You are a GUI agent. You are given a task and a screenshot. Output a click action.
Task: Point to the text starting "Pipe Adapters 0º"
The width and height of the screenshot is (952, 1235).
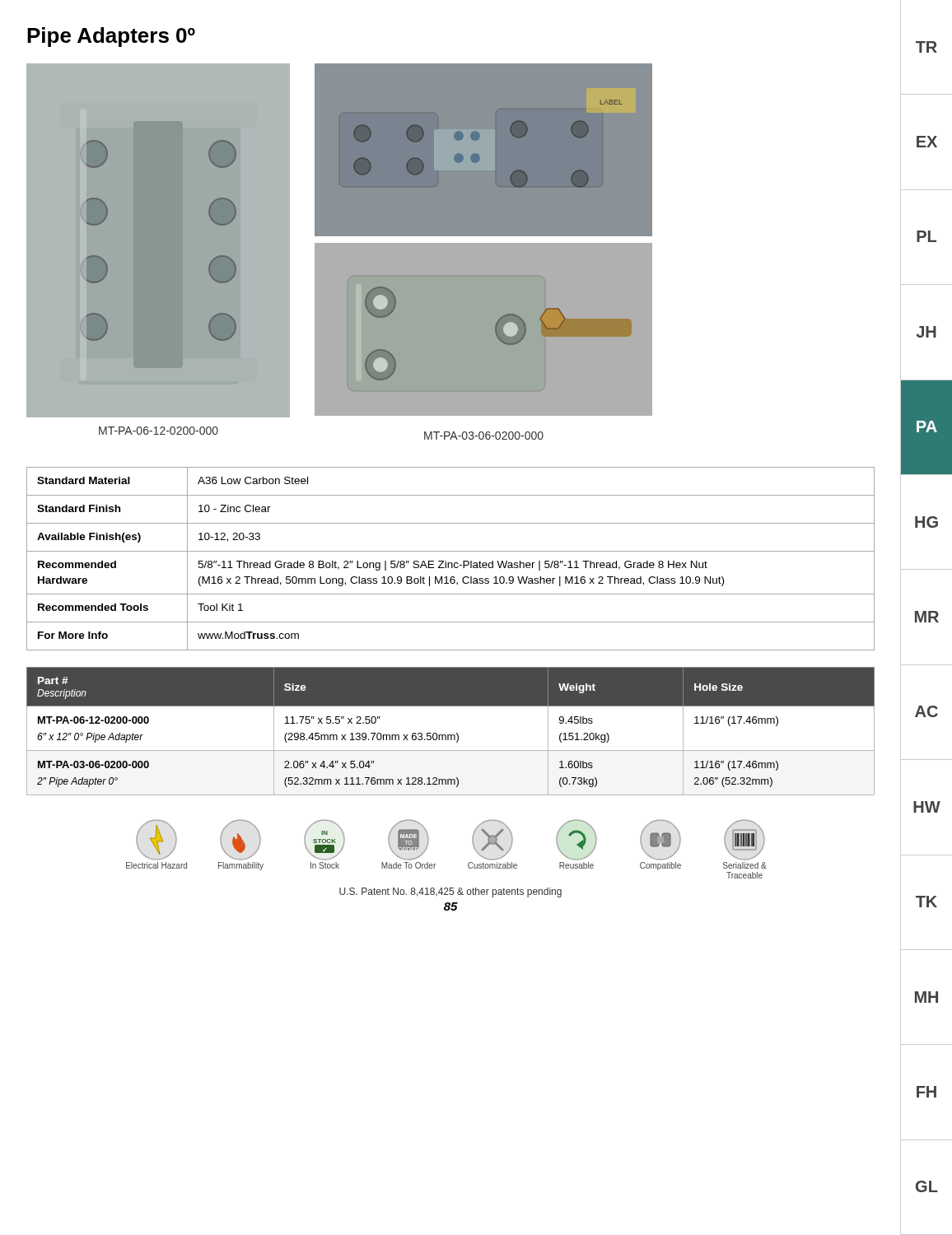[111, 35]
